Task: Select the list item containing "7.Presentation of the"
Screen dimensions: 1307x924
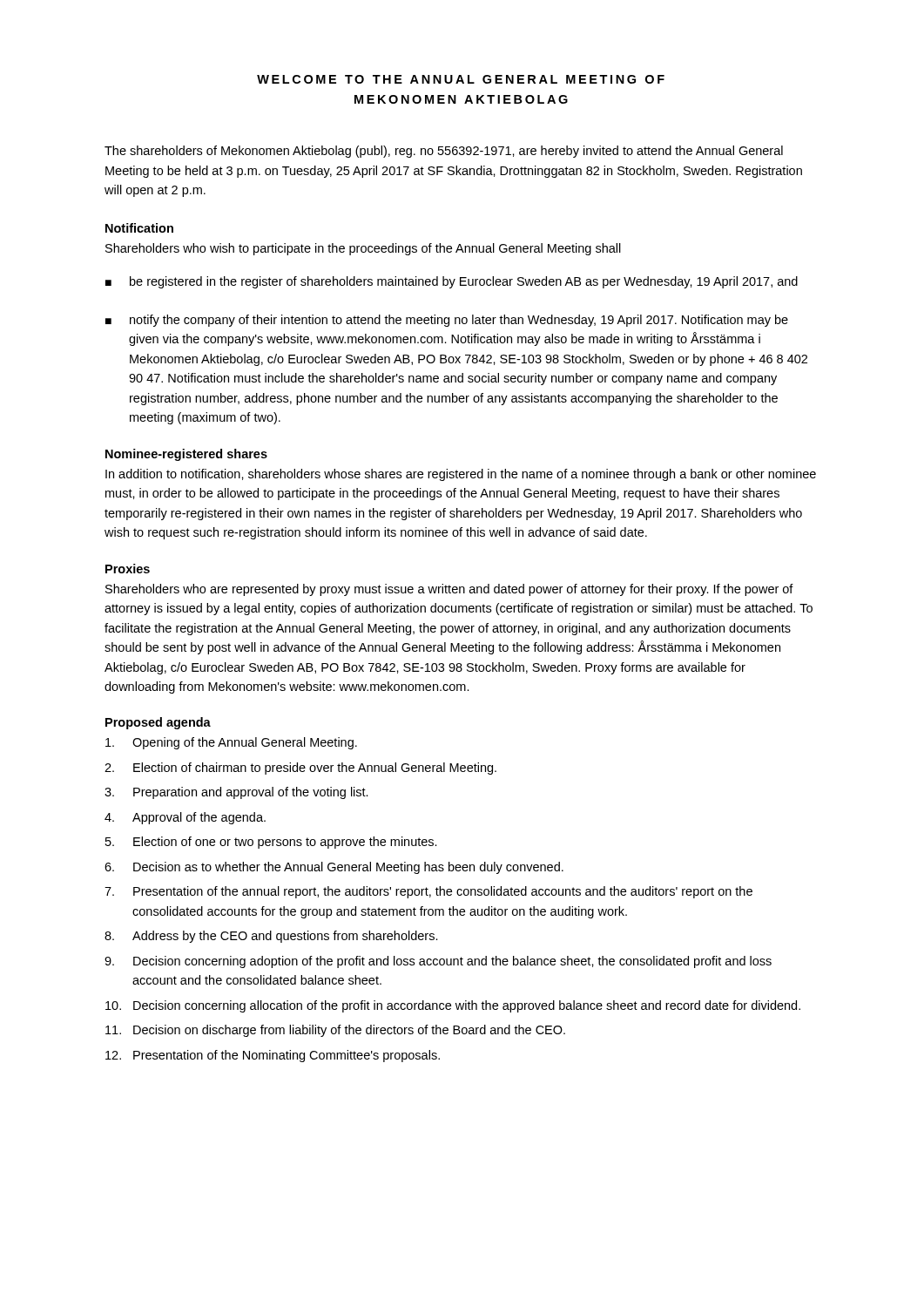Action: (x=462, y=902)
